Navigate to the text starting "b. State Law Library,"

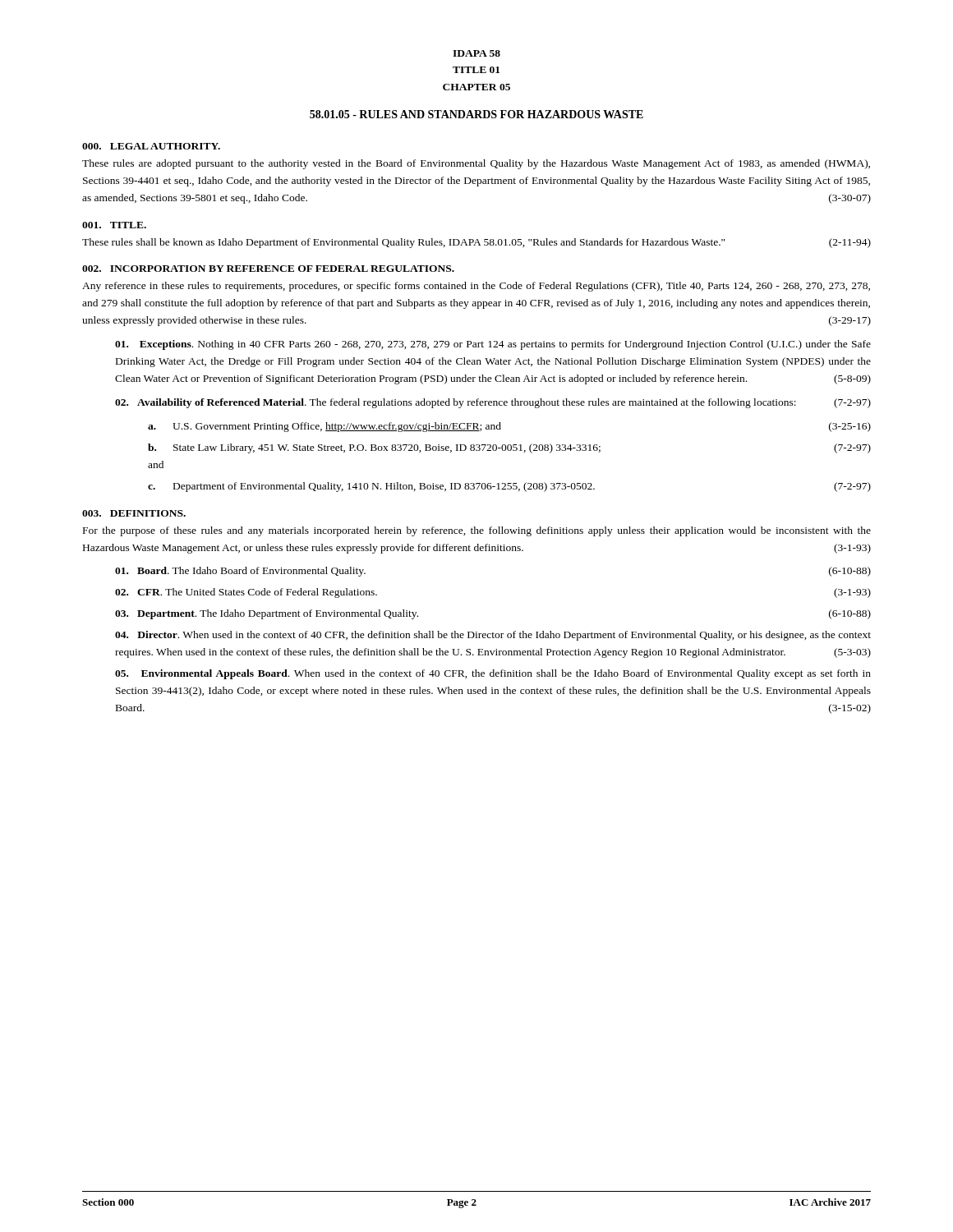509,456
